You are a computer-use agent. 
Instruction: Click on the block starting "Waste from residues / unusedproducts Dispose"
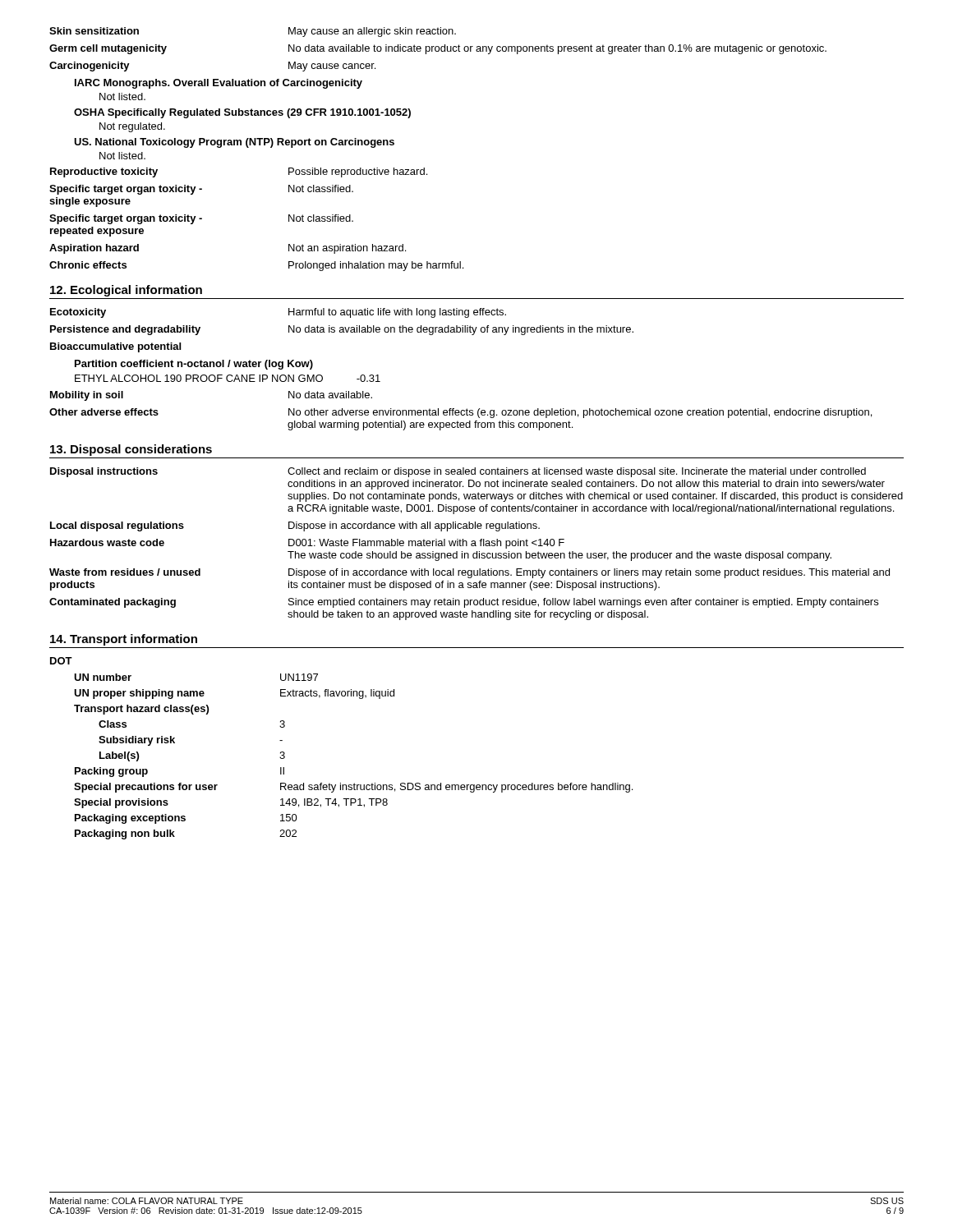click(x=476, y=578)
